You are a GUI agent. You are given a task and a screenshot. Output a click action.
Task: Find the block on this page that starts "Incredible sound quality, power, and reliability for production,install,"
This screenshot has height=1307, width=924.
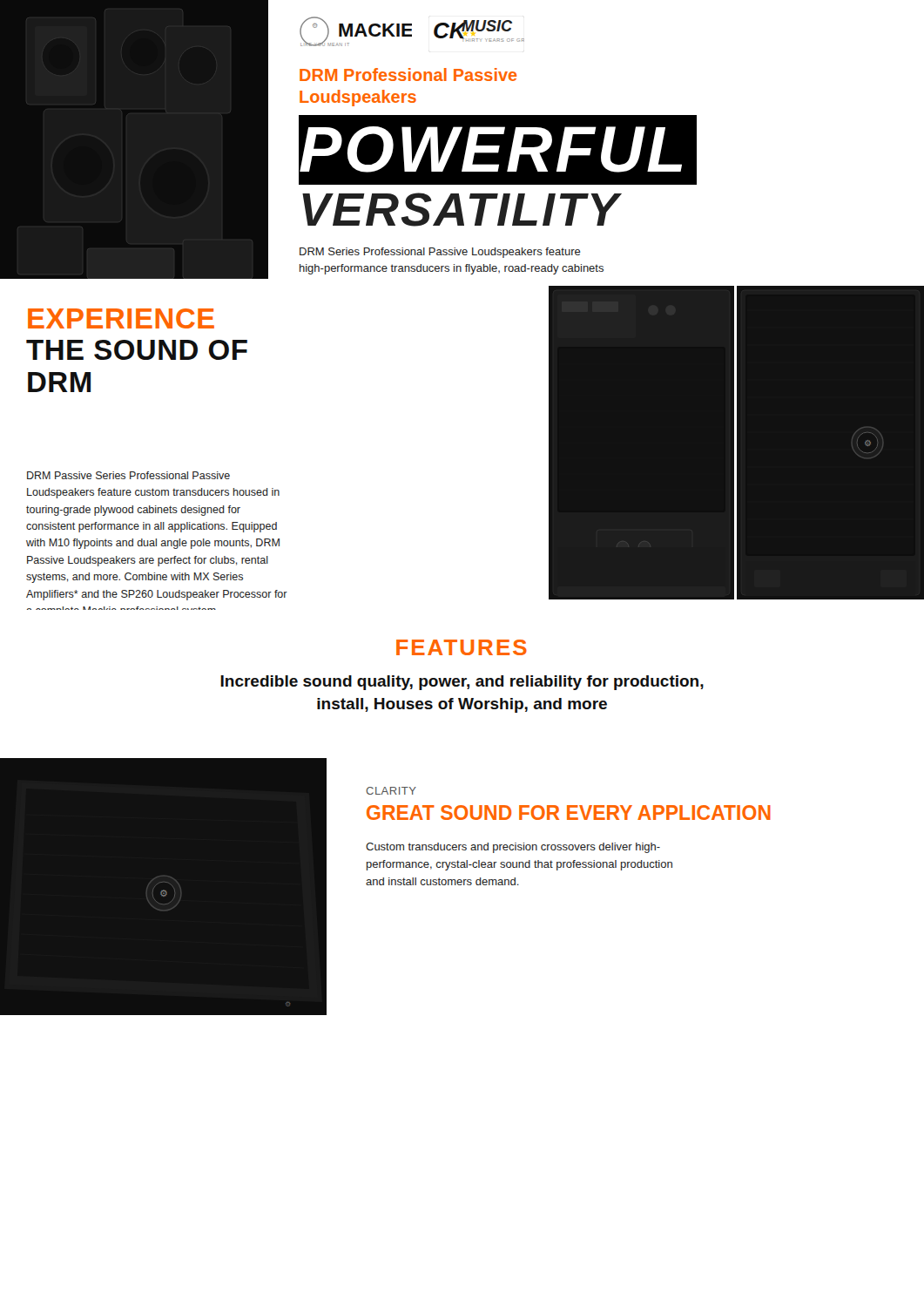click(x=462, y=692)
